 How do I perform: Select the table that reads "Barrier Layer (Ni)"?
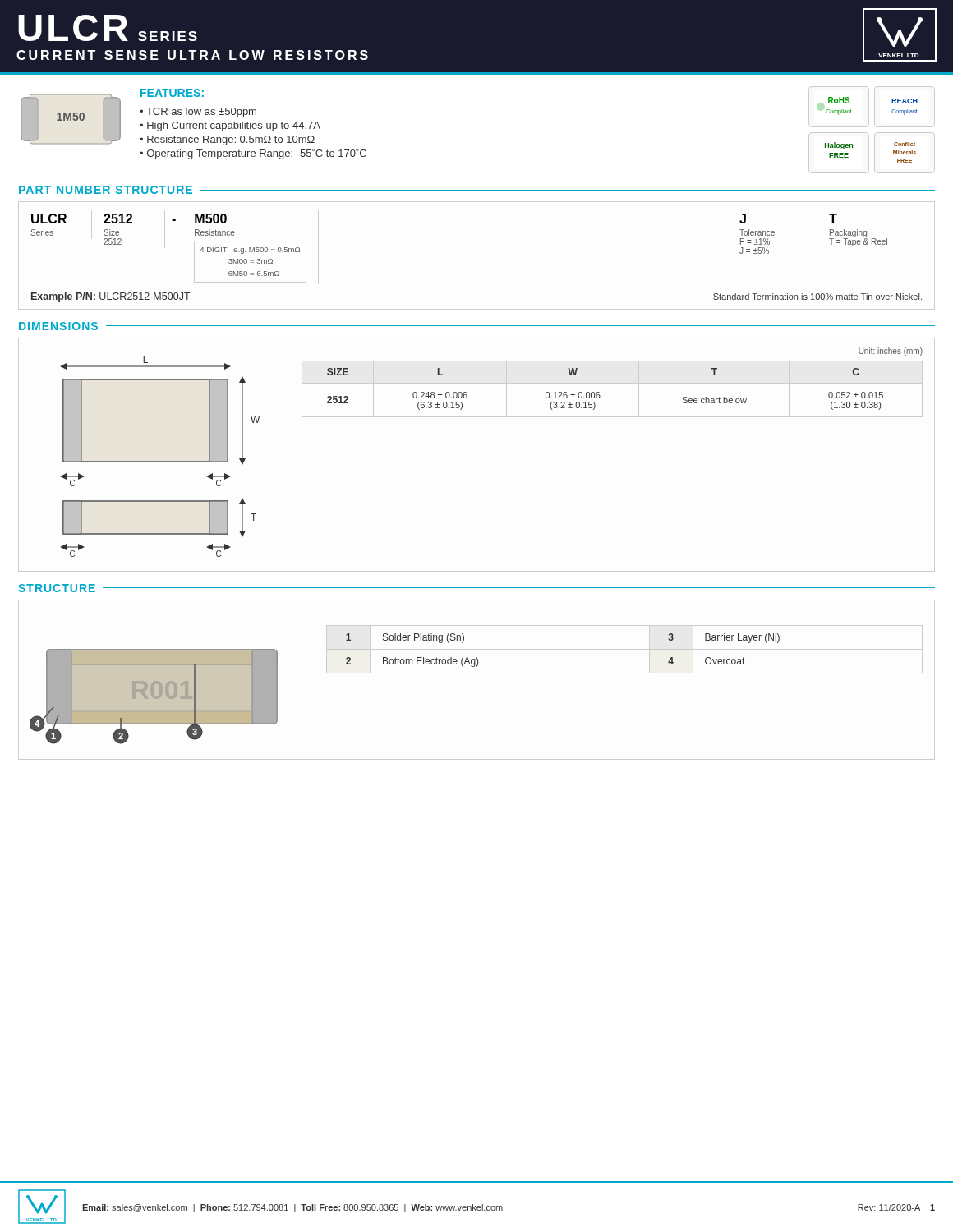(x=624, y=649)
